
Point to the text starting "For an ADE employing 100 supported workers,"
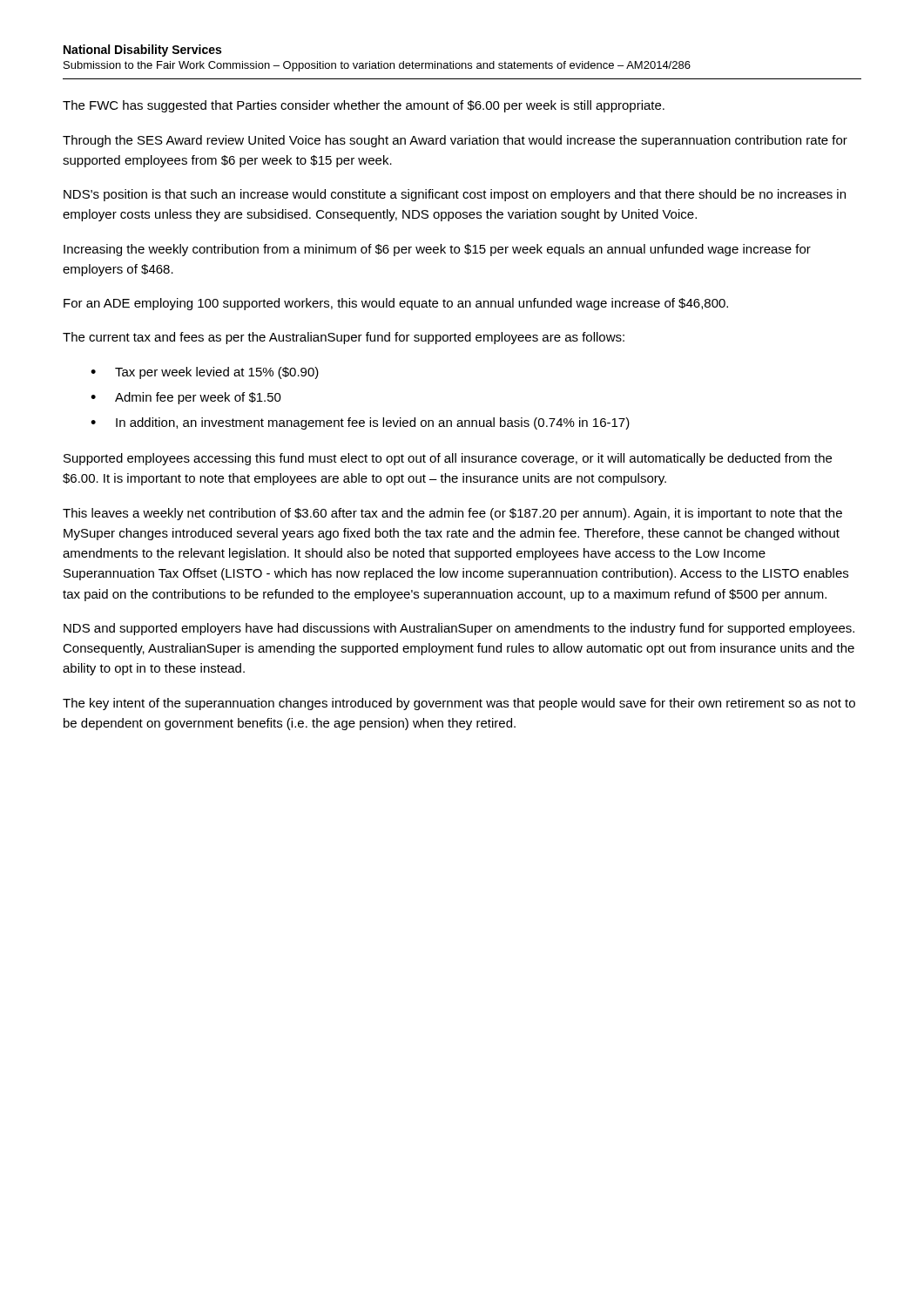point(396,303)
